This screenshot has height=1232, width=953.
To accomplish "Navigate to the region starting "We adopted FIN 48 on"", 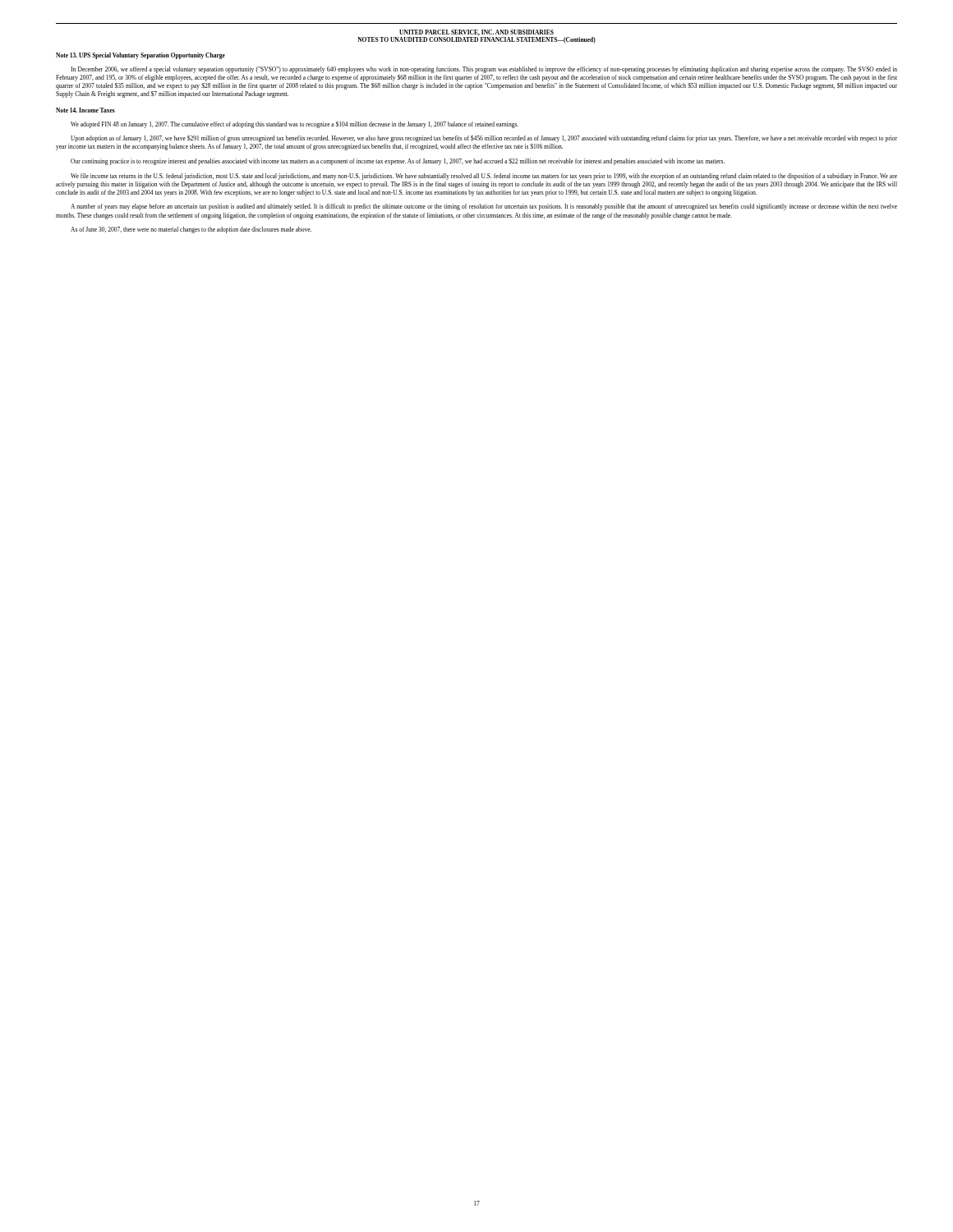I will (476, 124).
